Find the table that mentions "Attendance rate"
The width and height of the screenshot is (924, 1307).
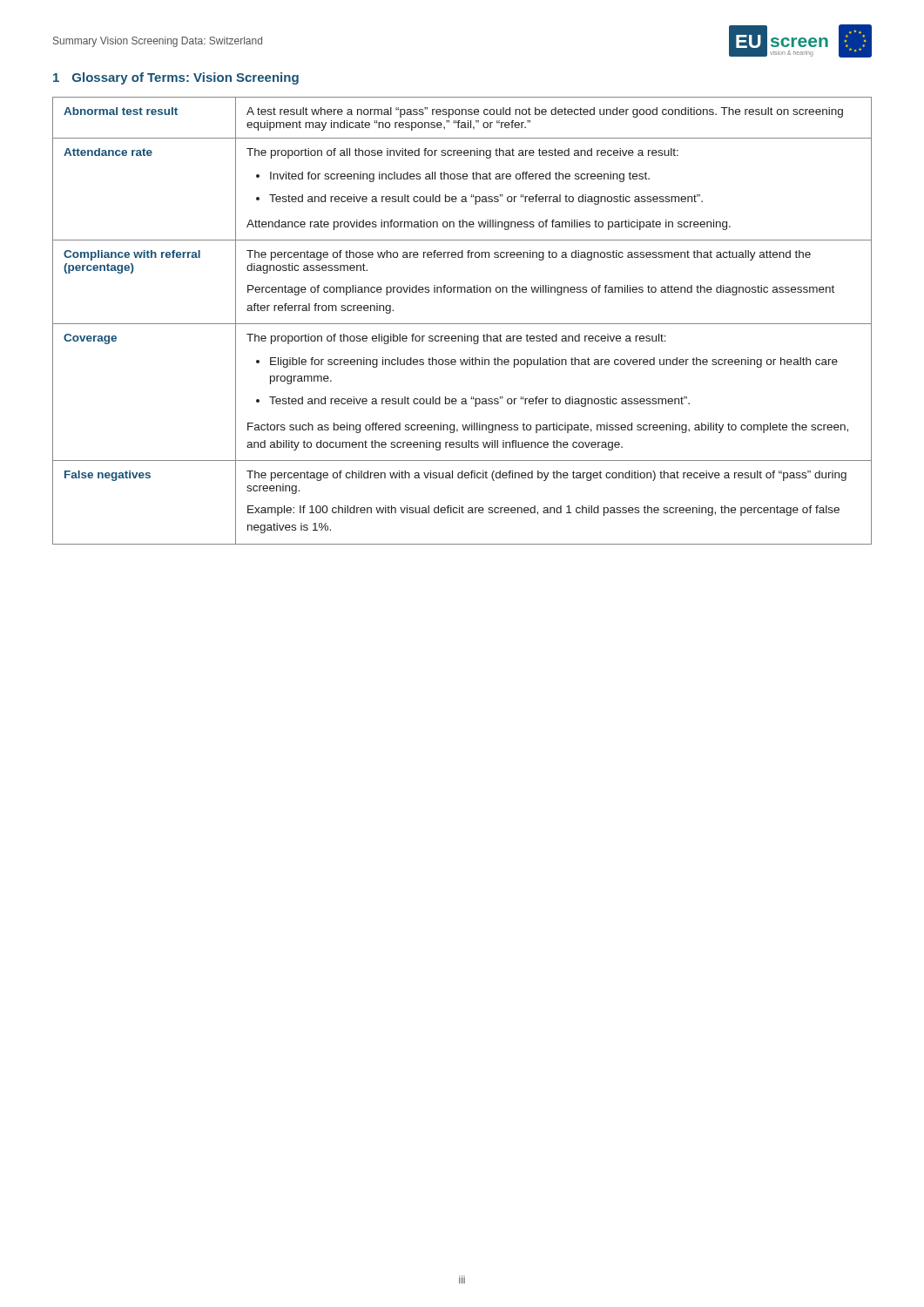[x=462, y=320]
